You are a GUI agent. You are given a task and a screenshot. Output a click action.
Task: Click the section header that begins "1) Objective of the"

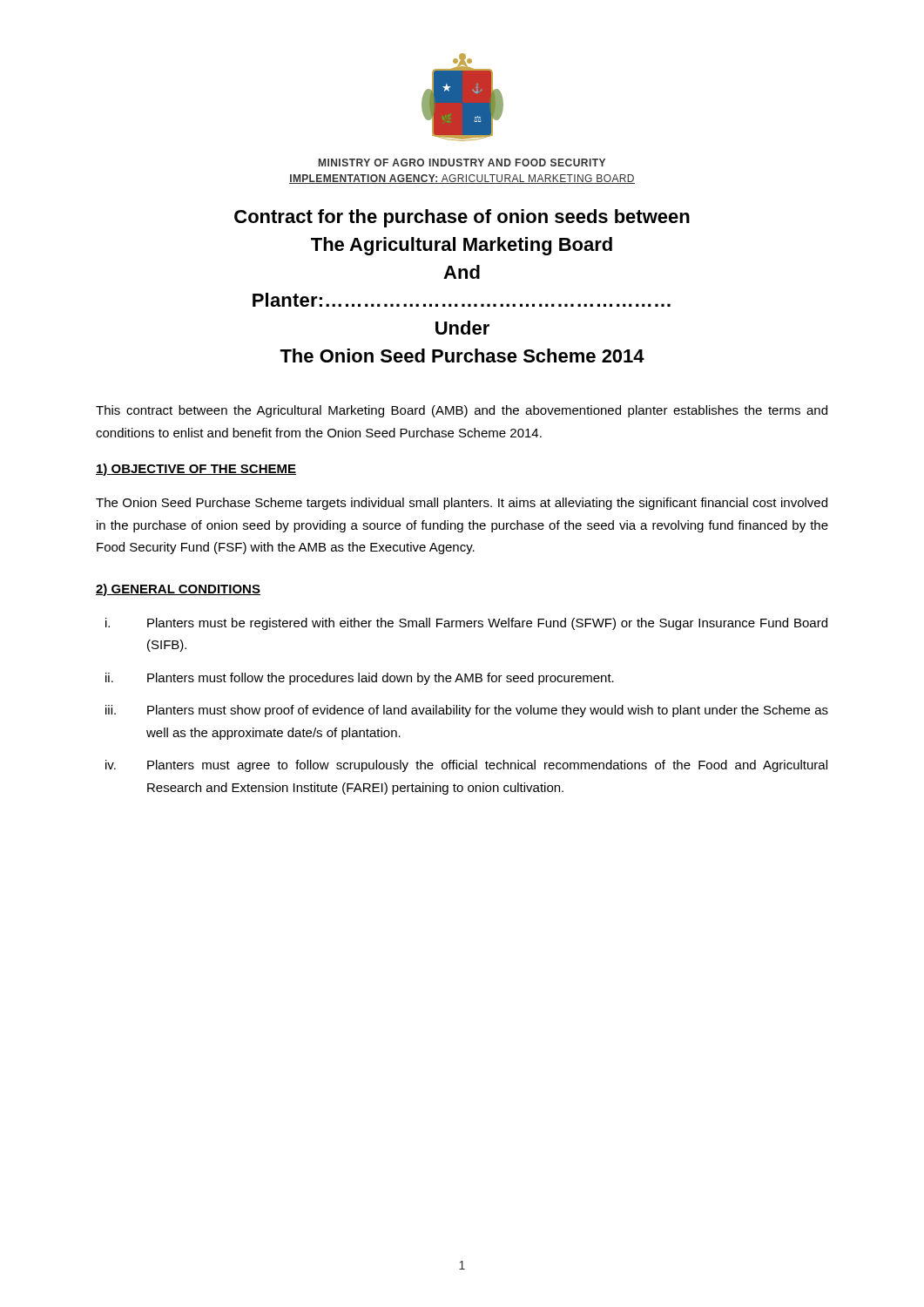196,468
